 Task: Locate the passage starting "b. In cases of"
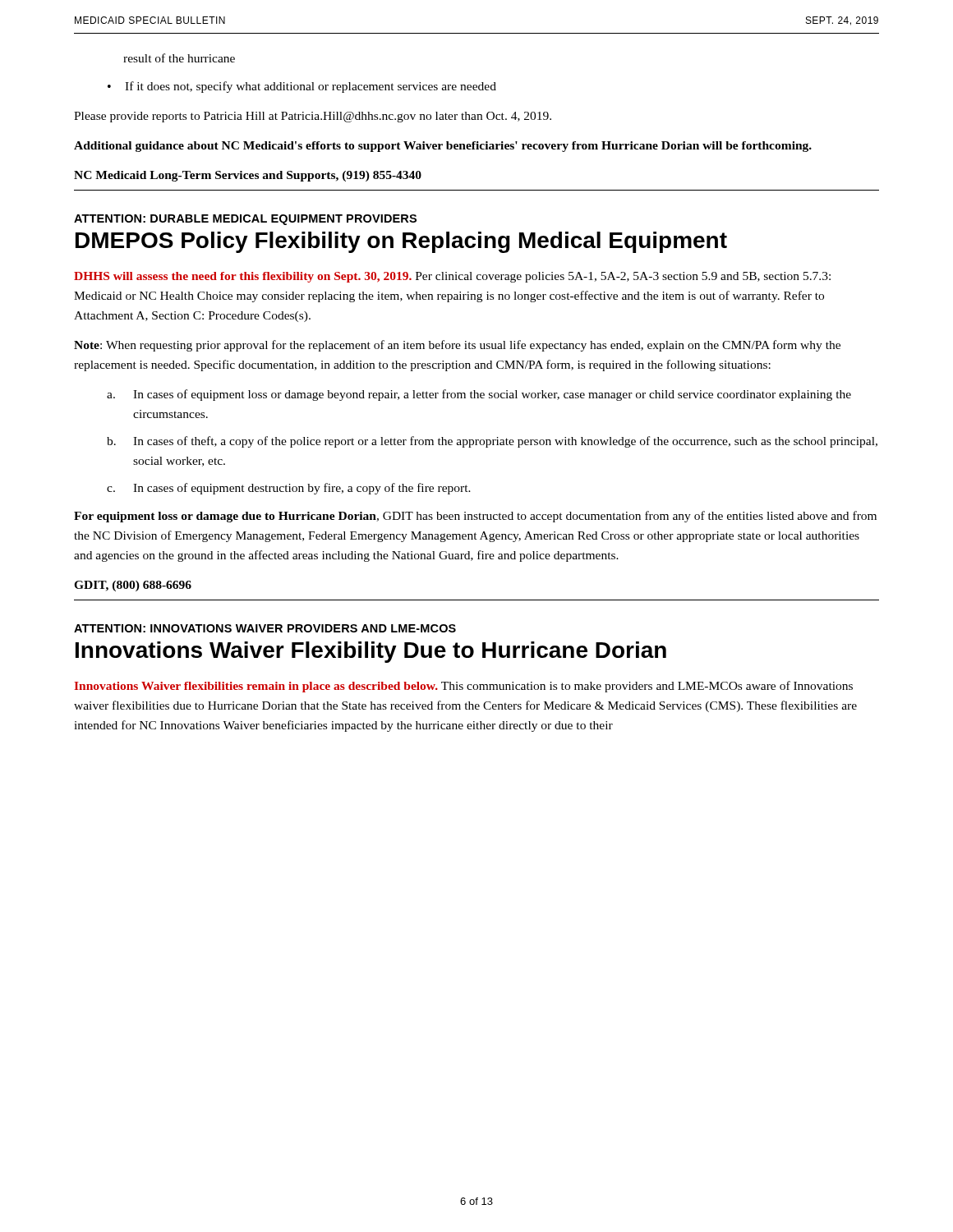point(493,451)
